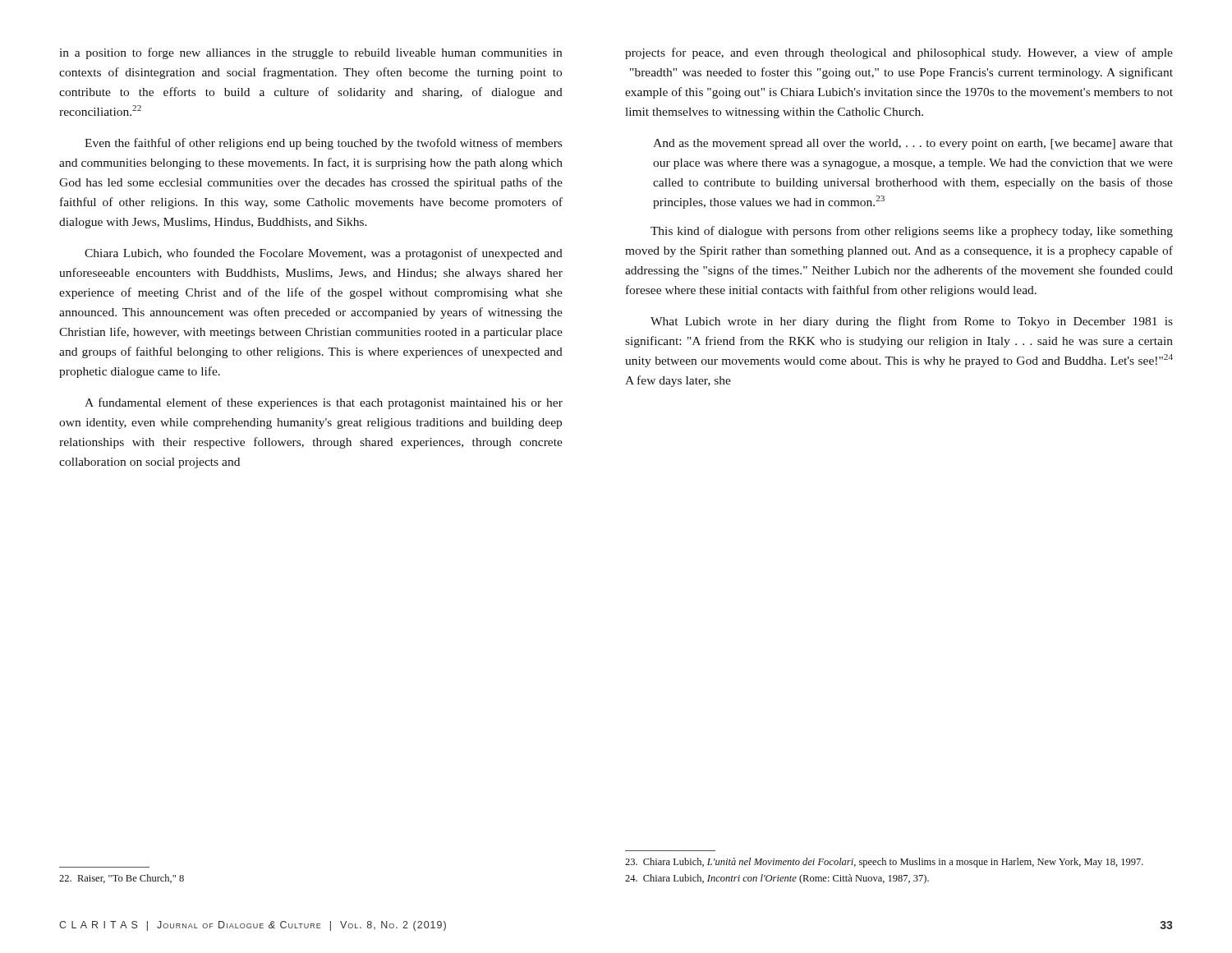
Task: Point to the block starting "projects for peace, and even through theological and"
Action: [x=899, y=82]
